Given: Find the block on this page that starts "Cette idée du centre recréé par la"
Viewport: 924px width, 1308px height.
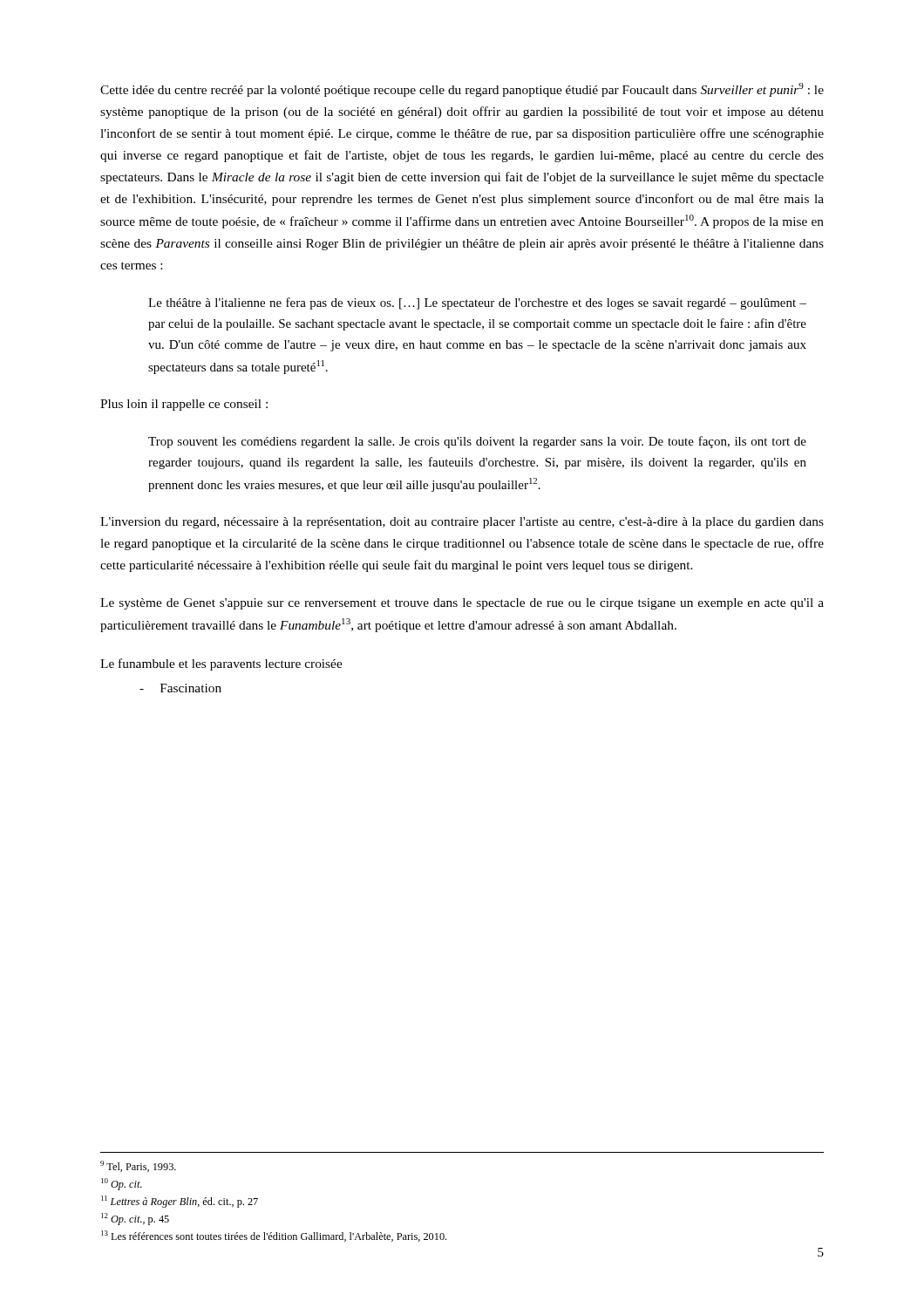Looking at the screenshot, I should pyautogui.click(x=462, y=176).
